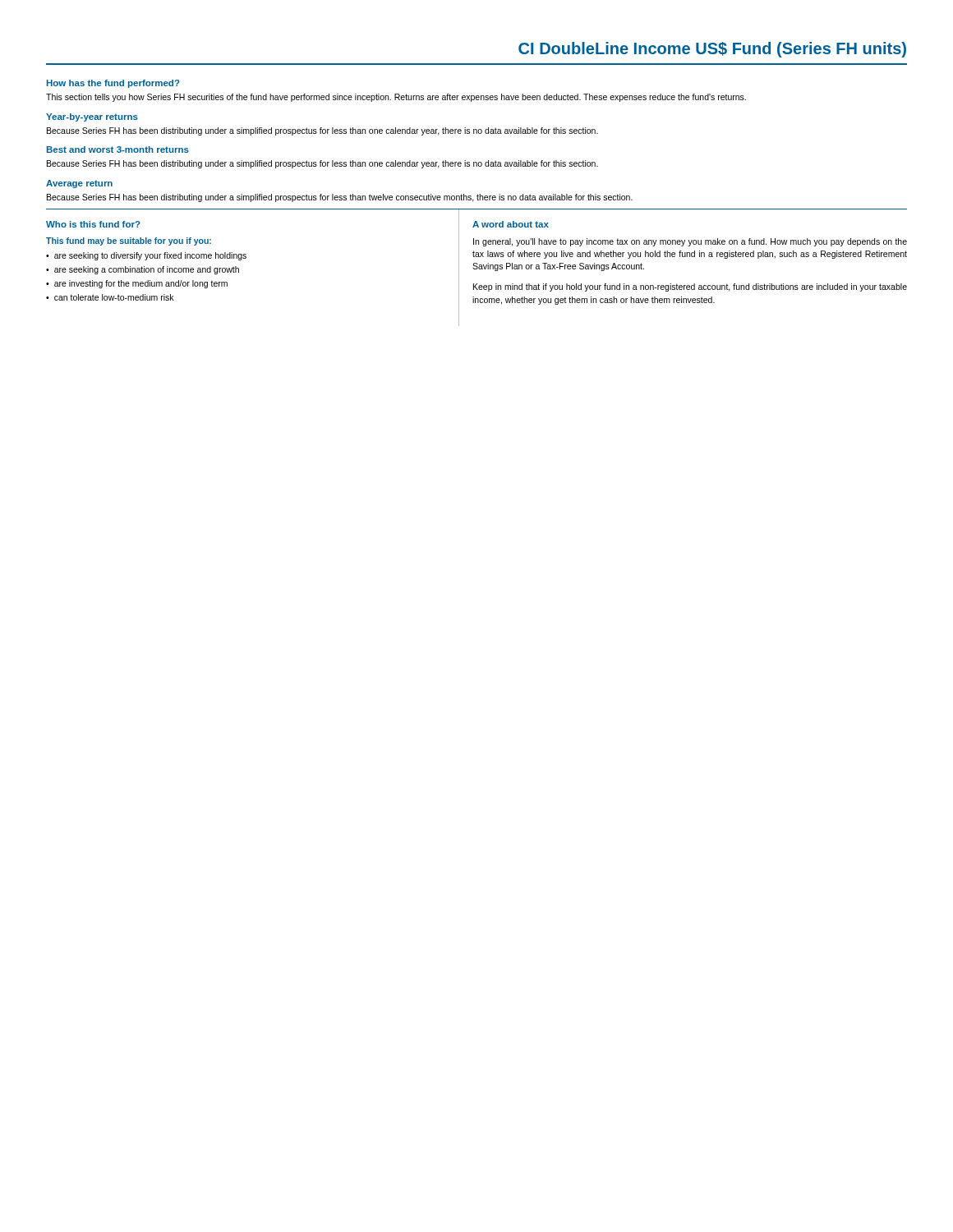Locate the text "Average return"
This screenshot has height=1232, width=953.
(x=79, y=183)
